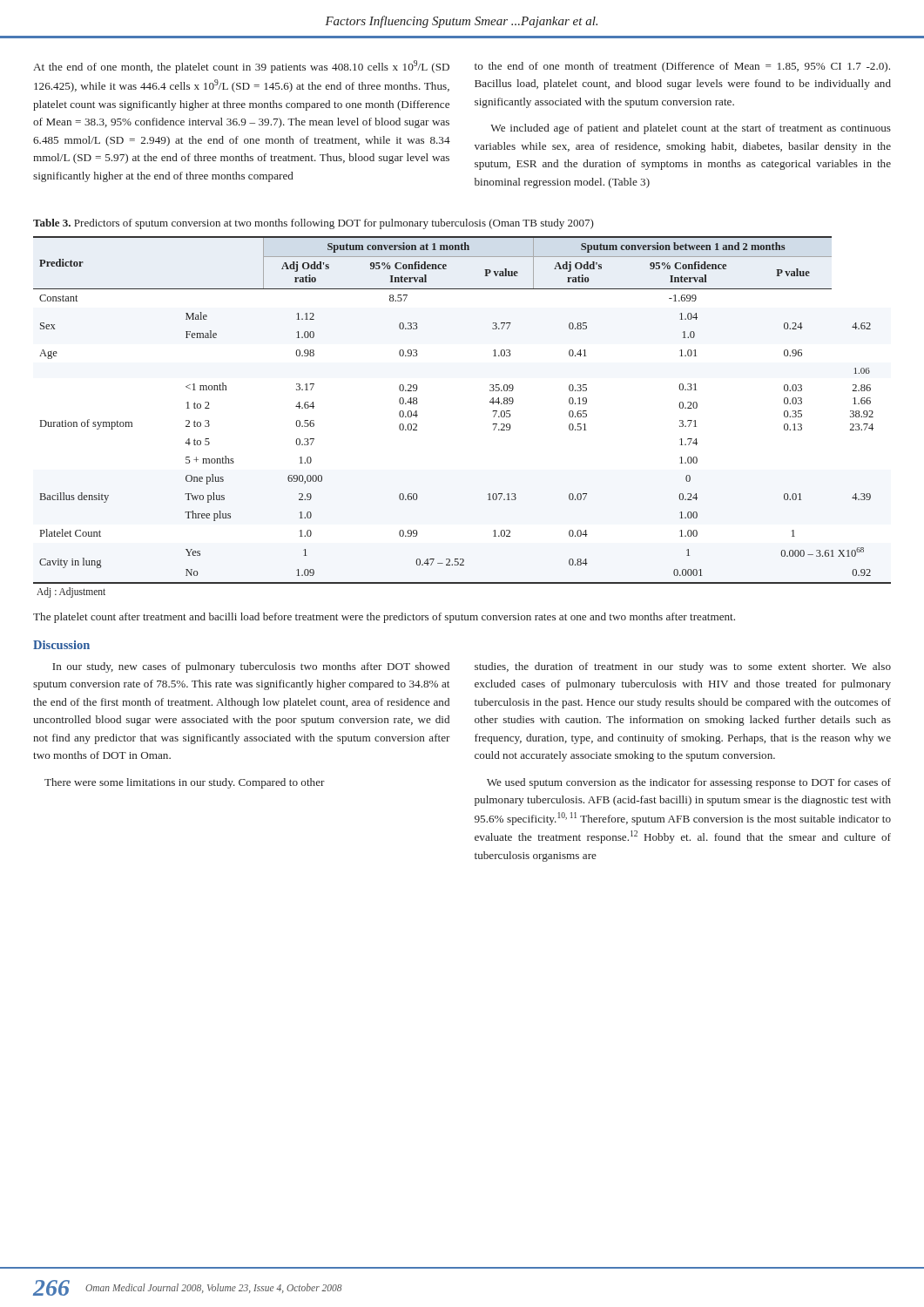Find the table that mentions "1 to 2"
This screenshot has width=924, height=1307.
coord(462,418)
